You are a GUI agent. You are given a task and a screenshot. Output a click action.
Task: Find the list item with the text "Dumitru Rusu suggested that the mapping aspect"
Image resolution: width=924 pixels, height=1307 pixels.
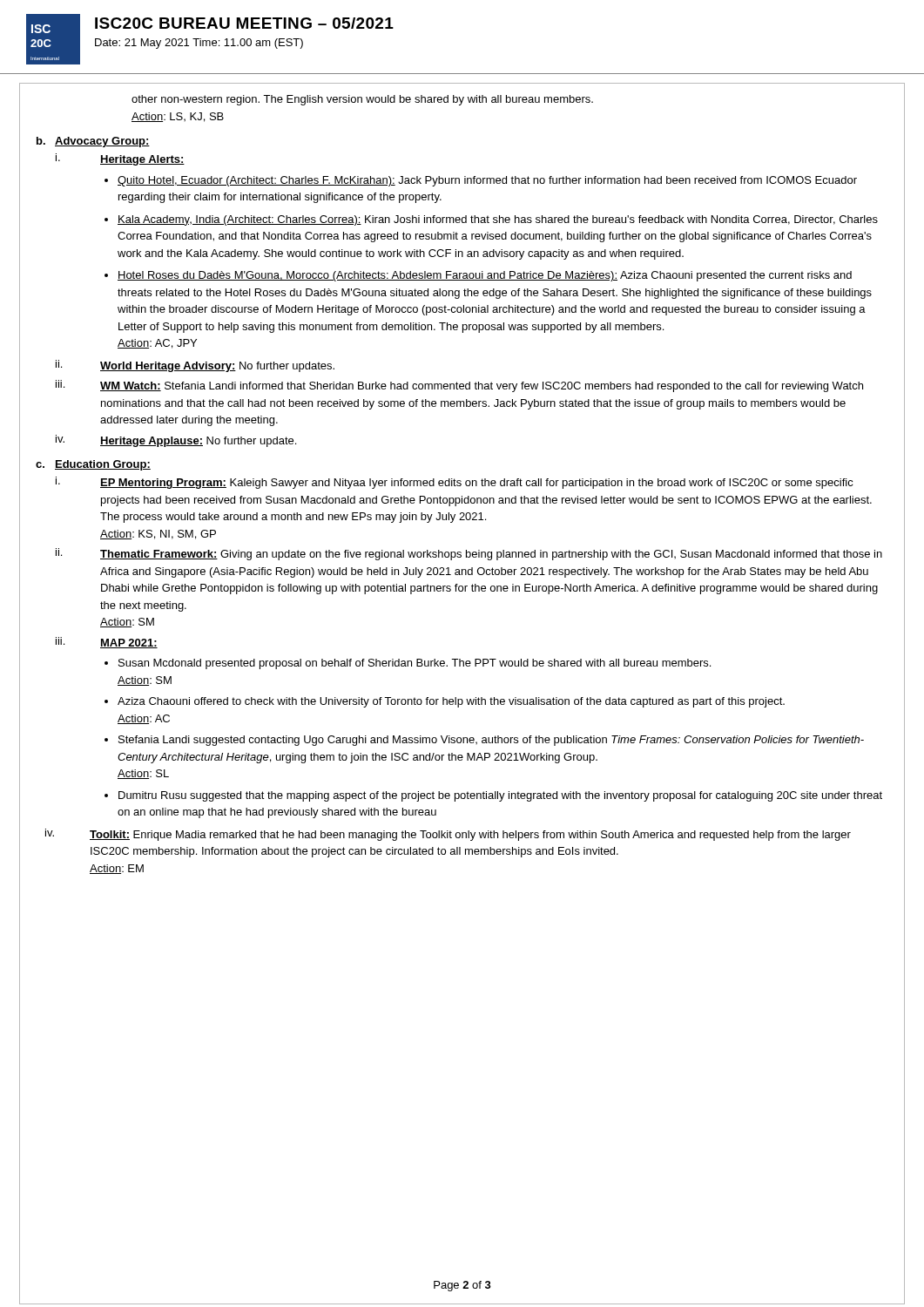click(x=500, y=803)
